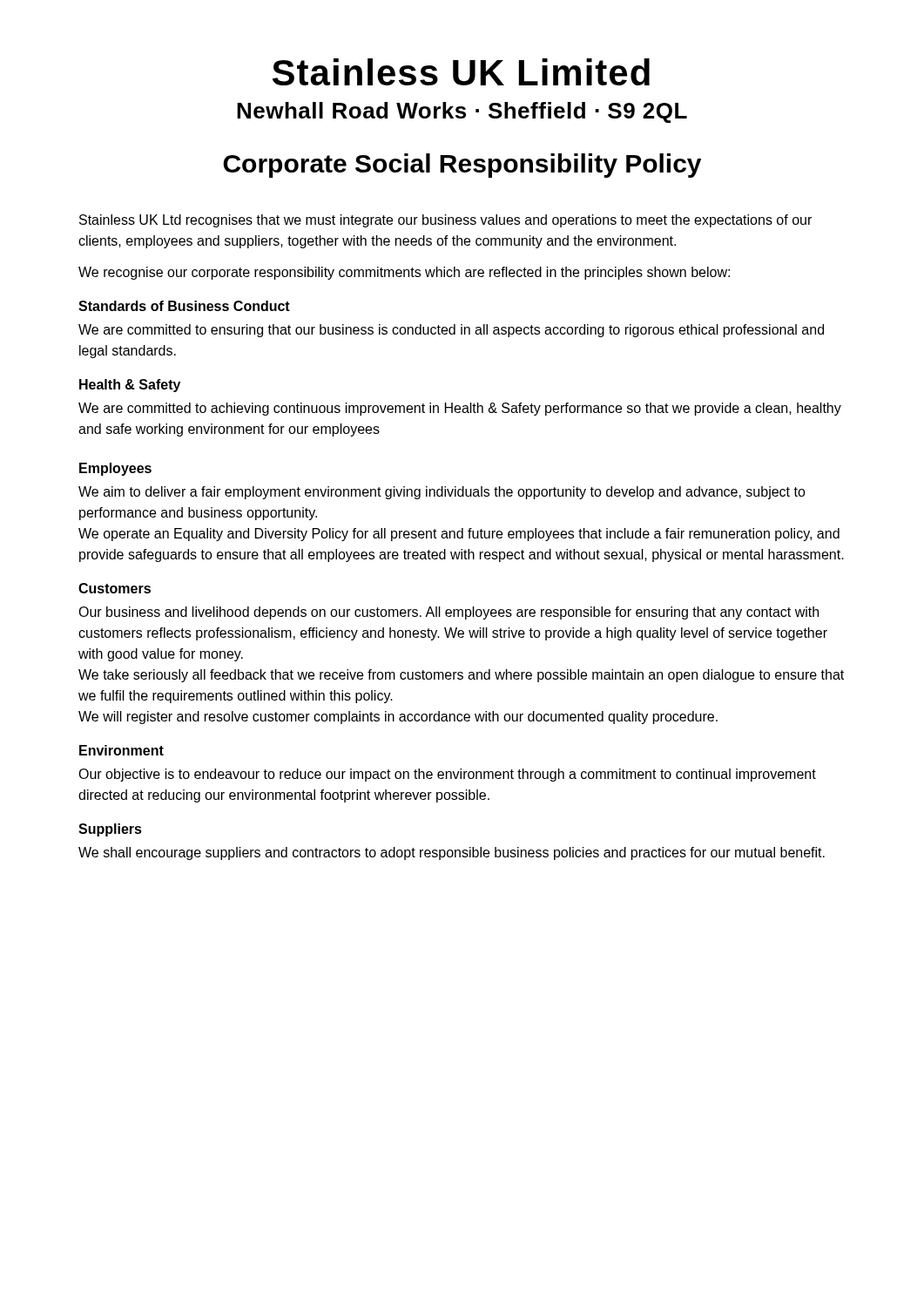This screenshot has width=924, height=1307.
Task: Find the text block that reads "We are committed to achieving continuous"
Action: [460, 419]
